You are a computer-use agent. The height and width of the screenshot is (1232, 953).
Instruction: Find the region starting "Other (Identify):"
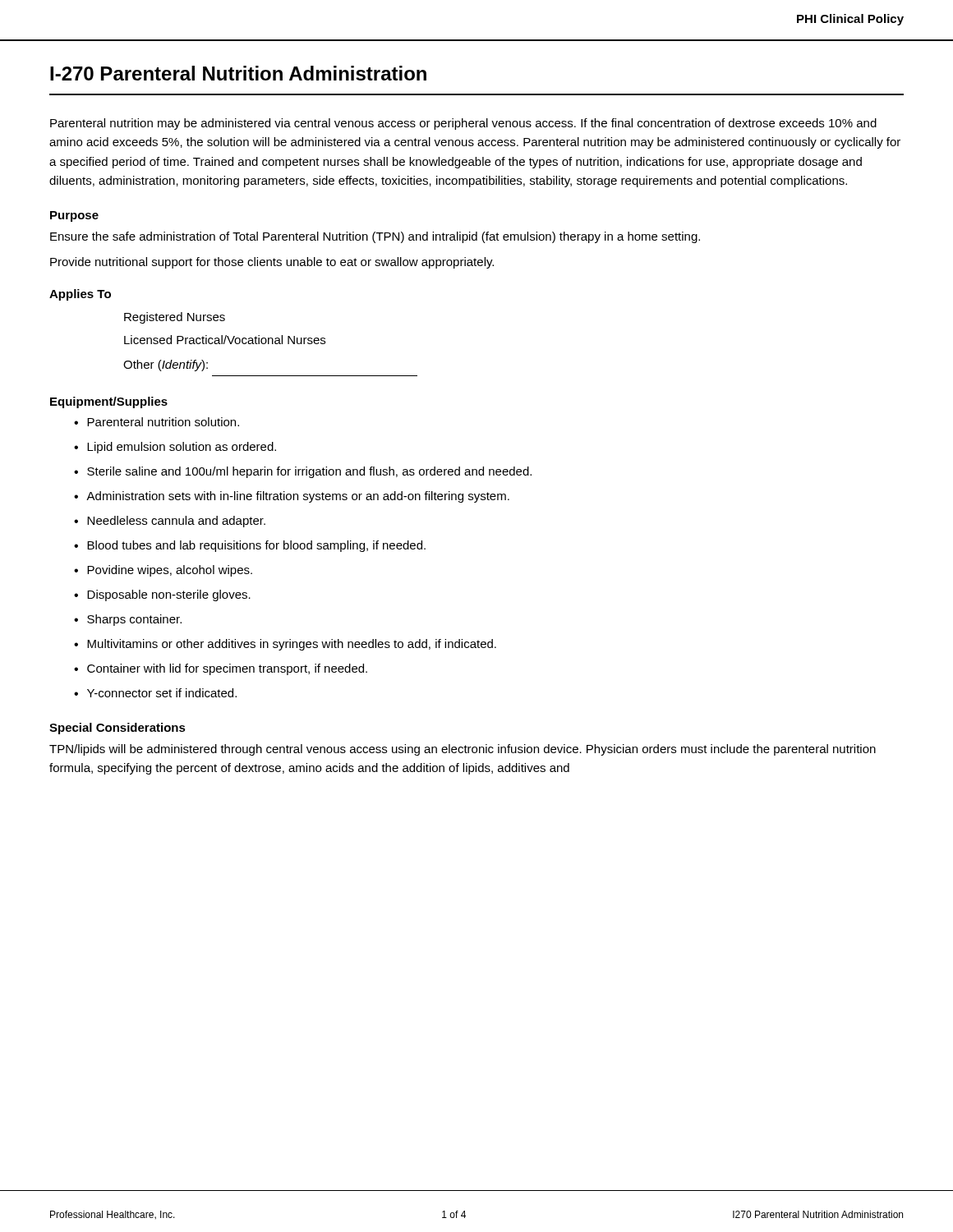(270, 364)
